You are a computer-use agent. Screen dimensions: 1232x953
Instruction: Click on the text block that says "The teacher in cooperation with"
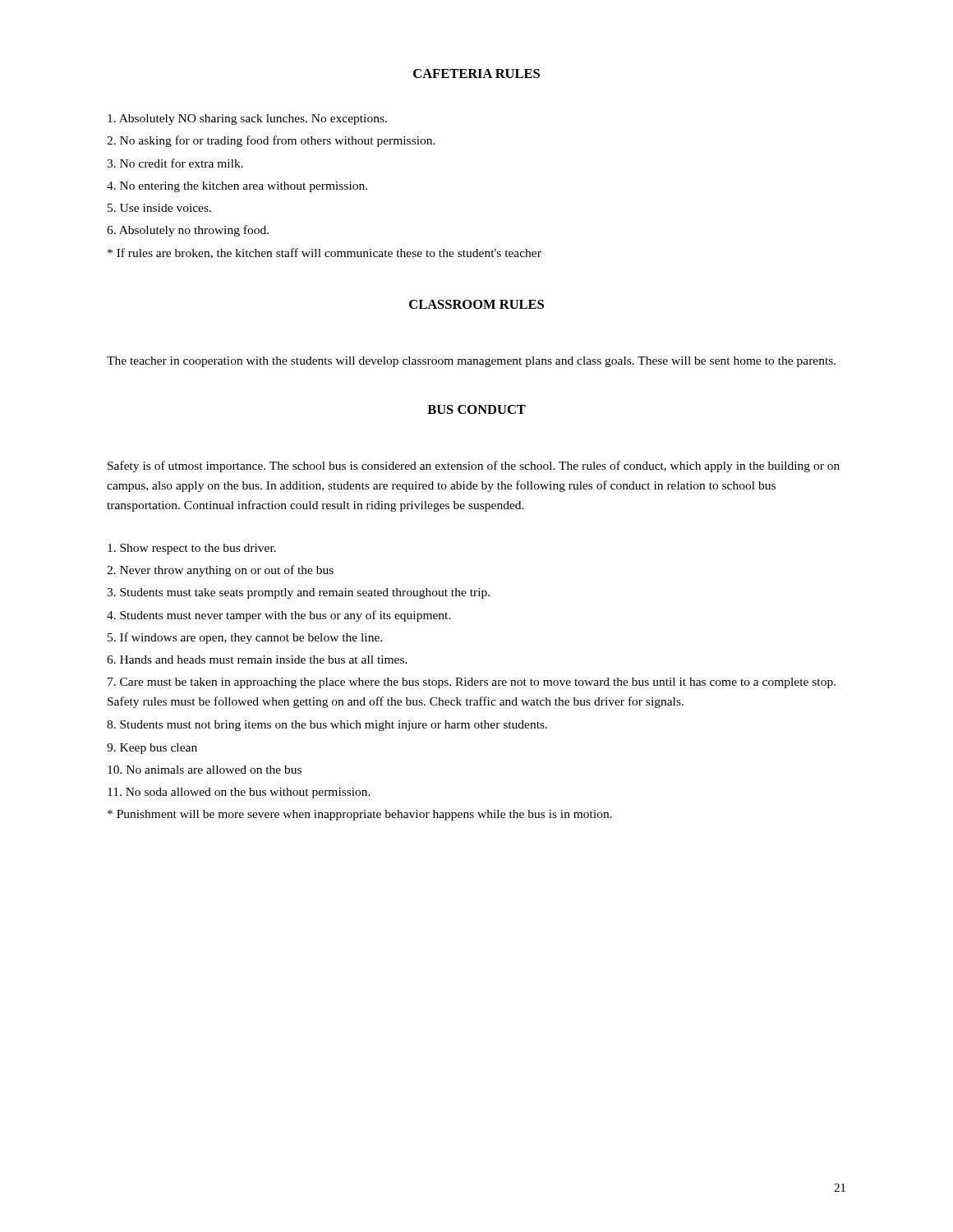pyautogui.click(x=472, y=360)
